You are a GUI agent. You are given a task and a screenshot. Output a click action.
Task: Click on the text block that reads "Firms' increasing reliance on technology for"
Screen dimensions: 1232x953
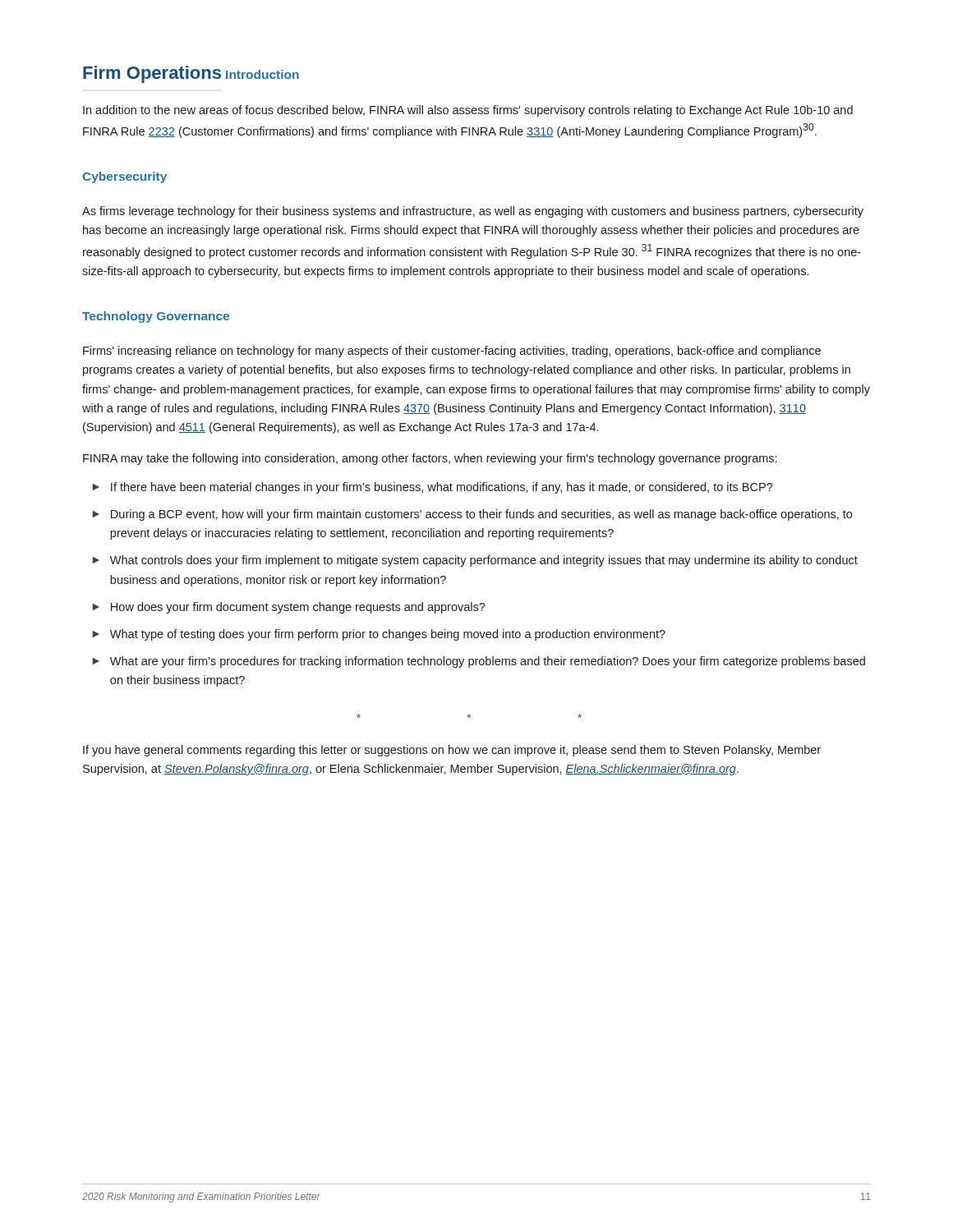pyautogui.click(x=476, y=389)
